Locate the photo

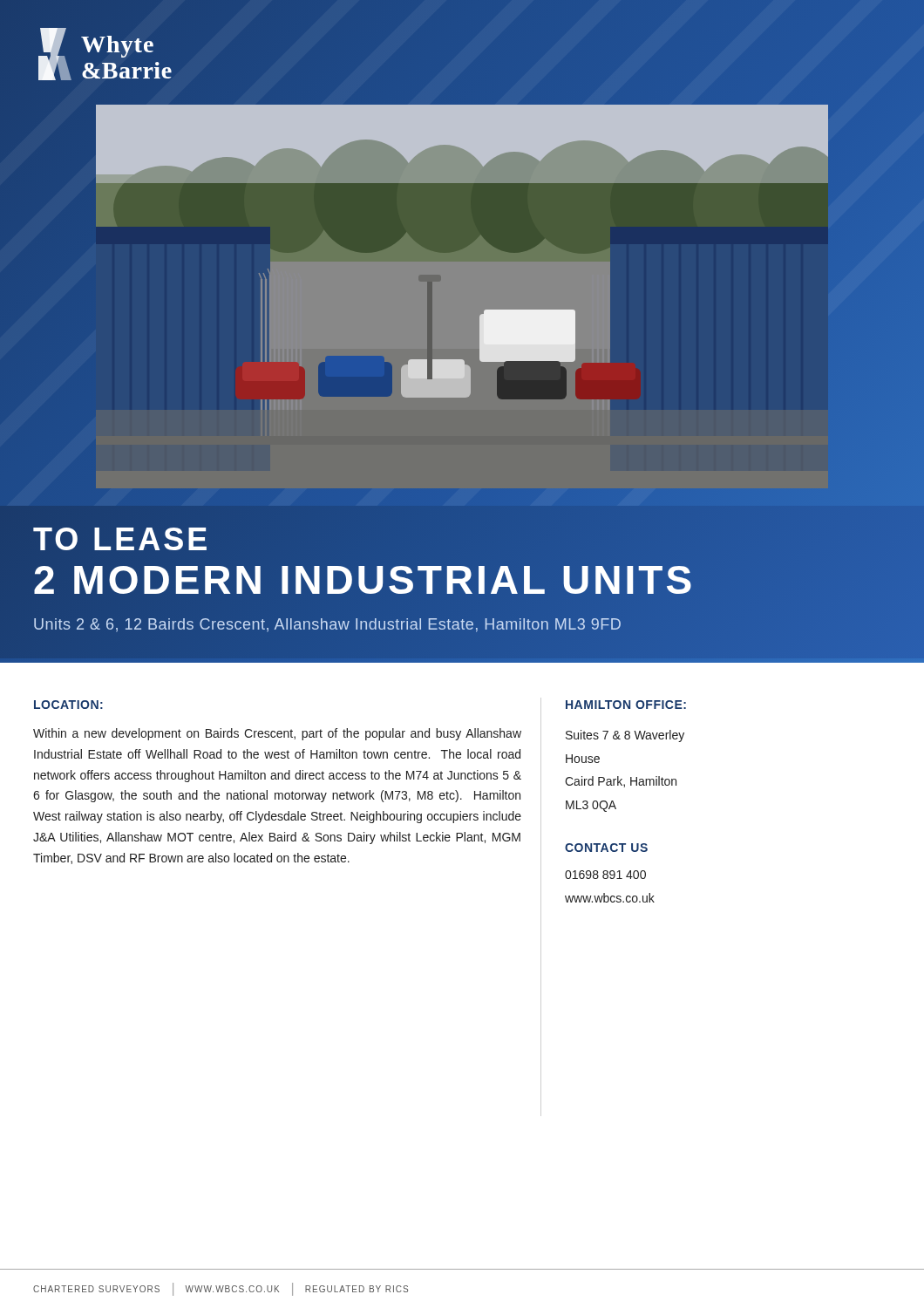[462, 296]
